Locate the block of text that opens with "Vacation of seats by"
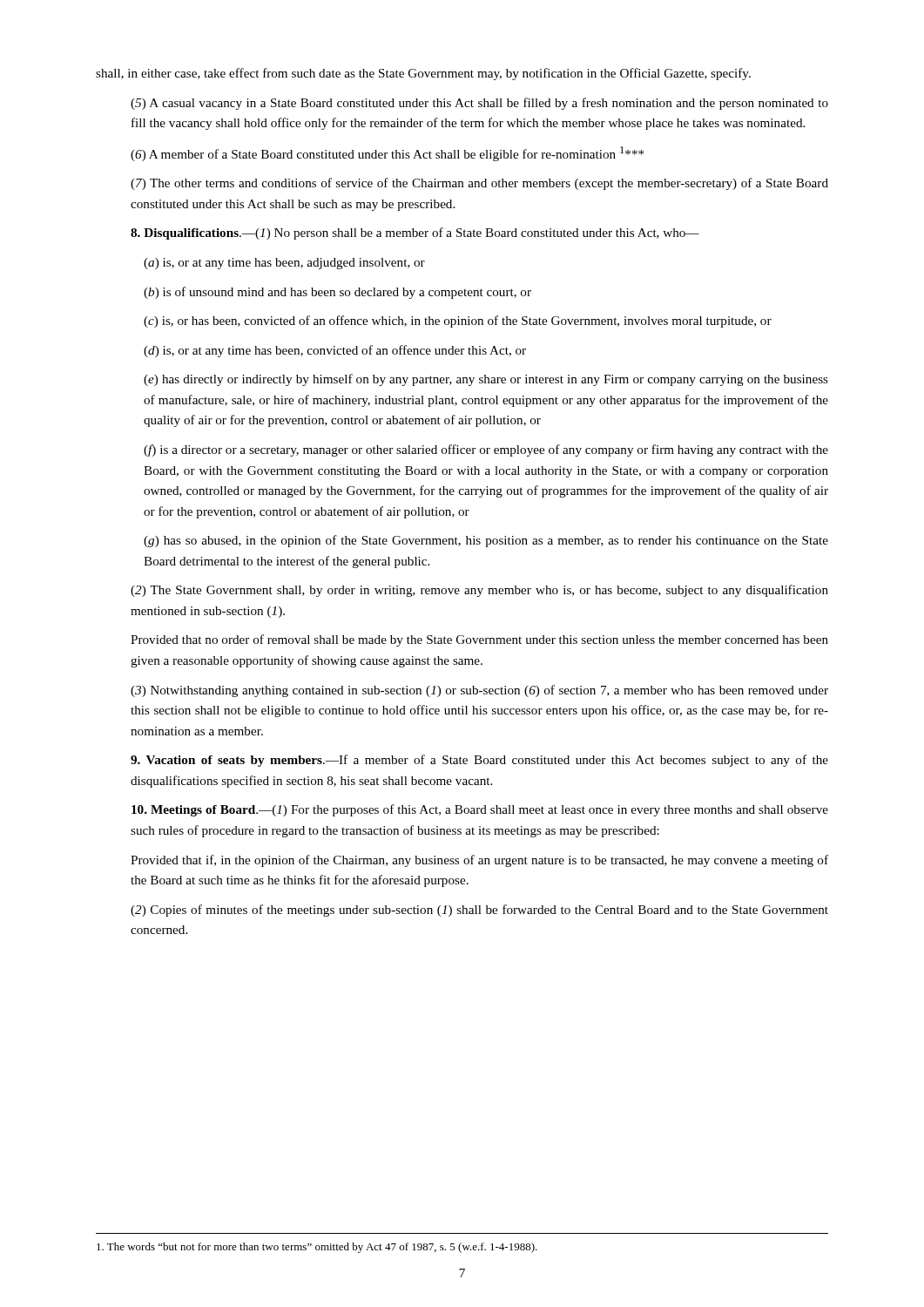The height and width of the screenshot is (1307, 924). tap(479, 770)
